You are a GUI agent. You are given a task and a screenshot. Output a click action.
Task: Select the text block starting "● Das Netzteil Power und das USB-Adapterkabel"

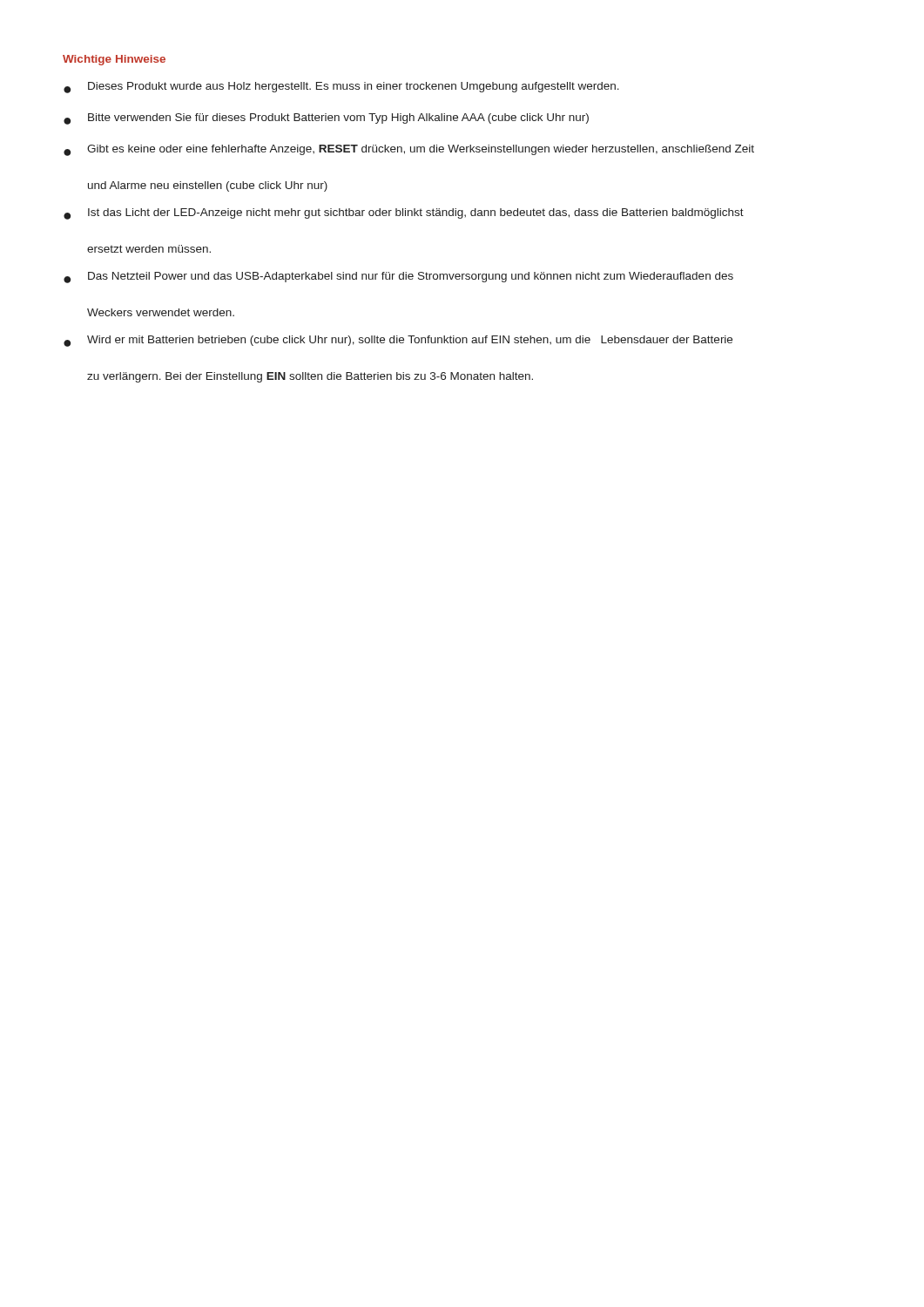(398, 278)
